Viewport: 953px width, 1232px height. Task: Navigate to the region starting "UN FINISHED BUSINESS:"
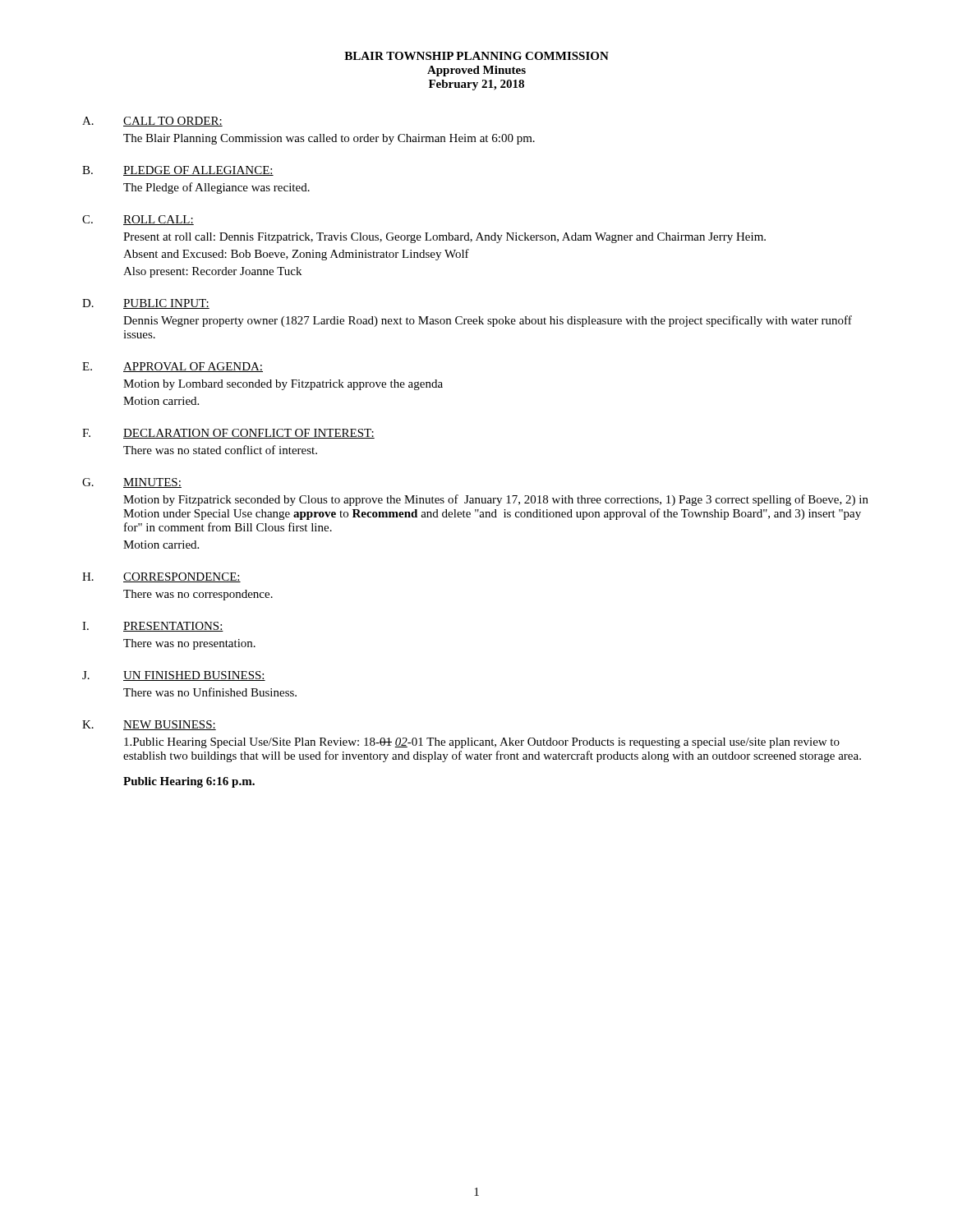tap(194, 675)
